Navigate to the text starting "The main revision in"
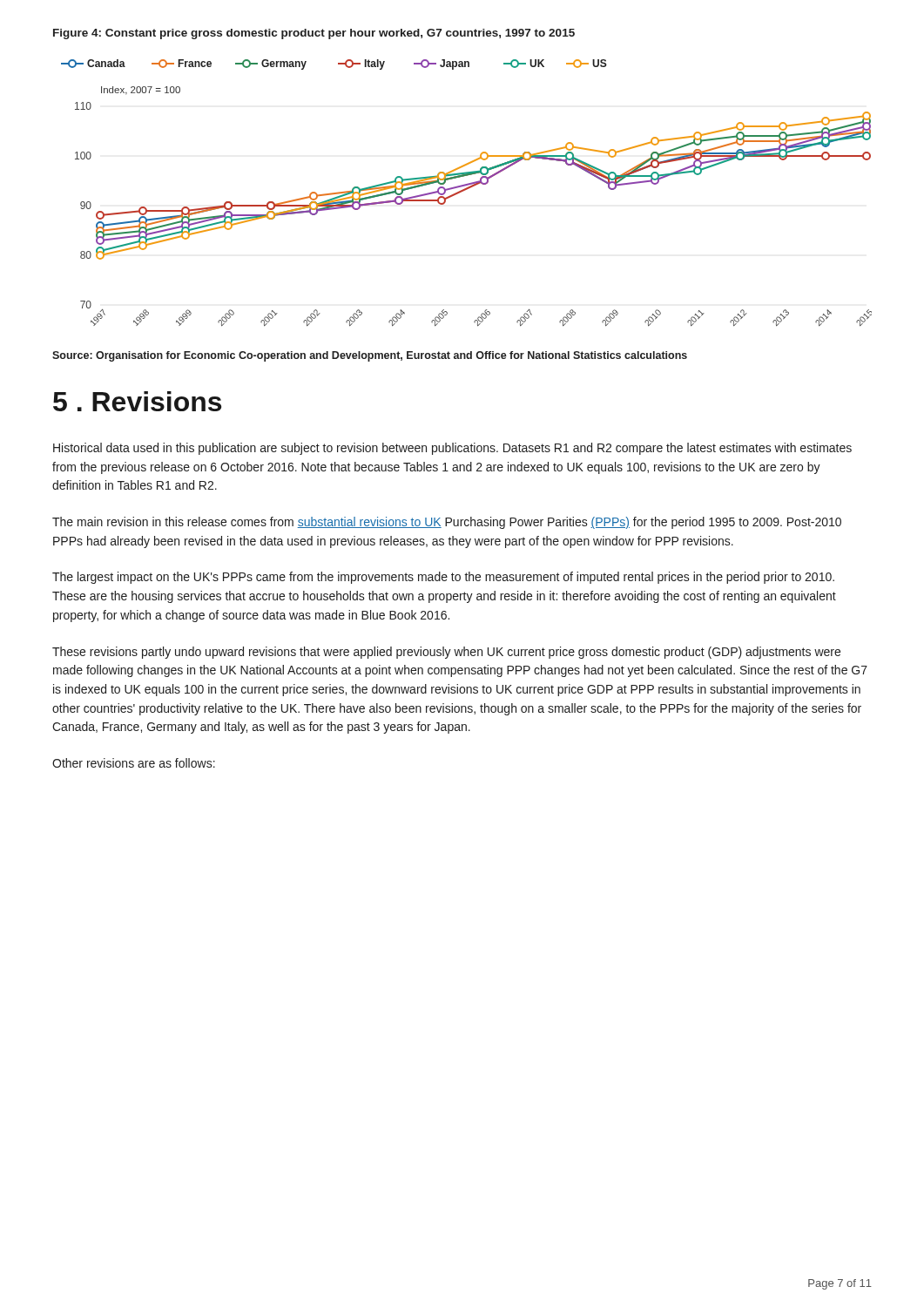The height and width of the screenshot is (1307, 924). pos(447,531)
